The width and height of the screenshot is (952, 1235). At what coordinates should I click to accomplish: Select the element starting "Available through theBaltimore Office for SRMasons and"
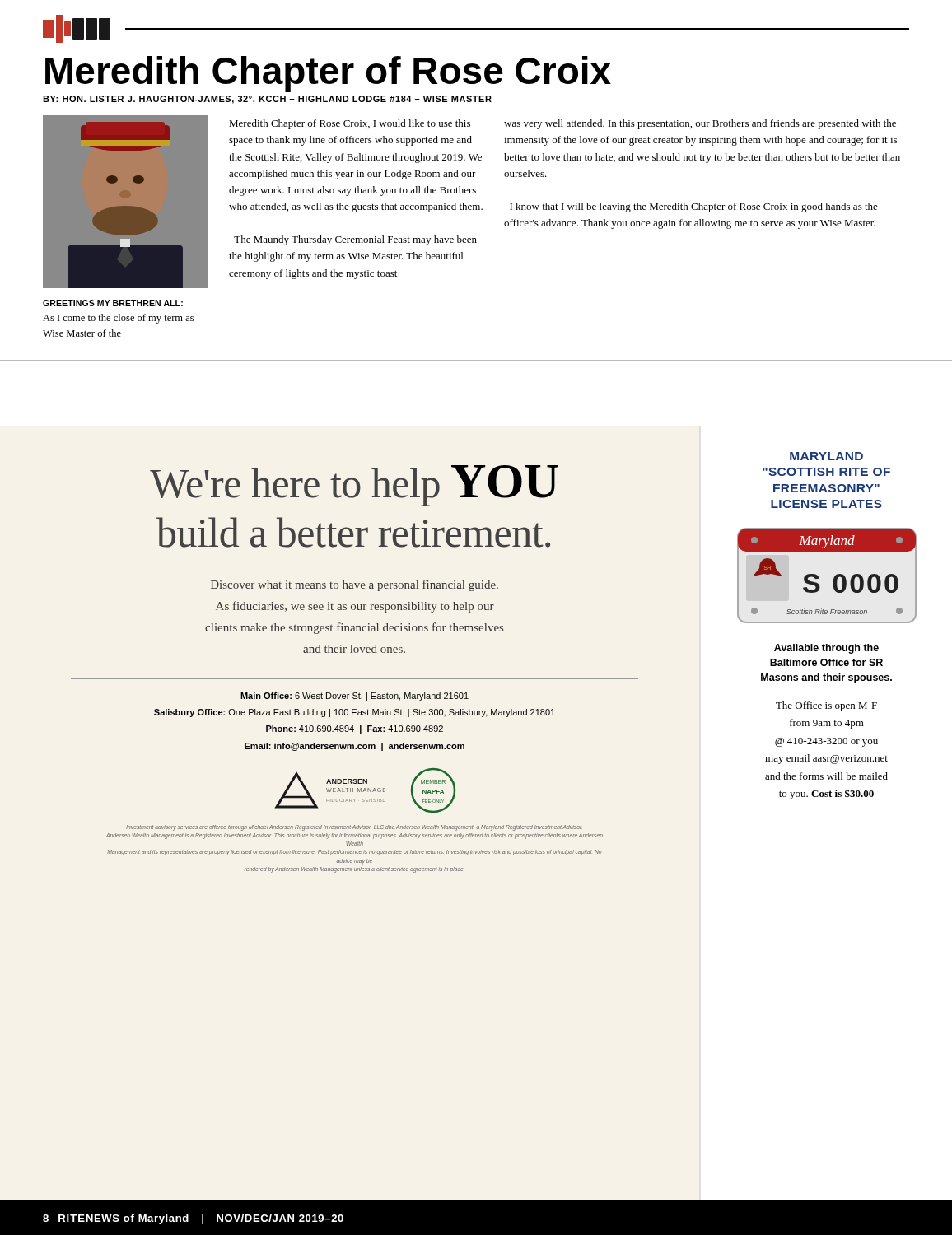pos(826,663)
